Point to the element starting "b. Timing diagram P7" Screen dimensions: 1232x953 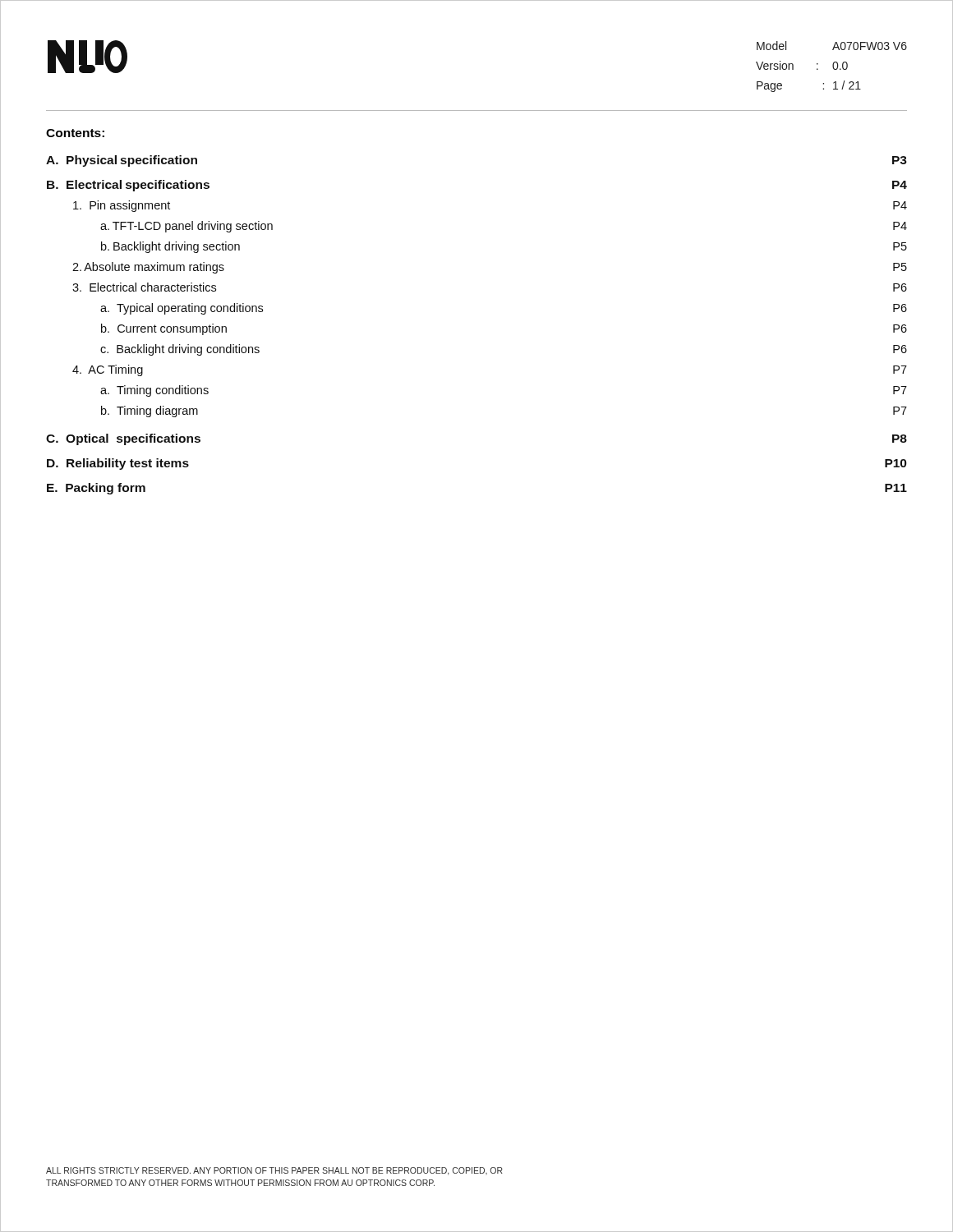(x=147, y=411)
